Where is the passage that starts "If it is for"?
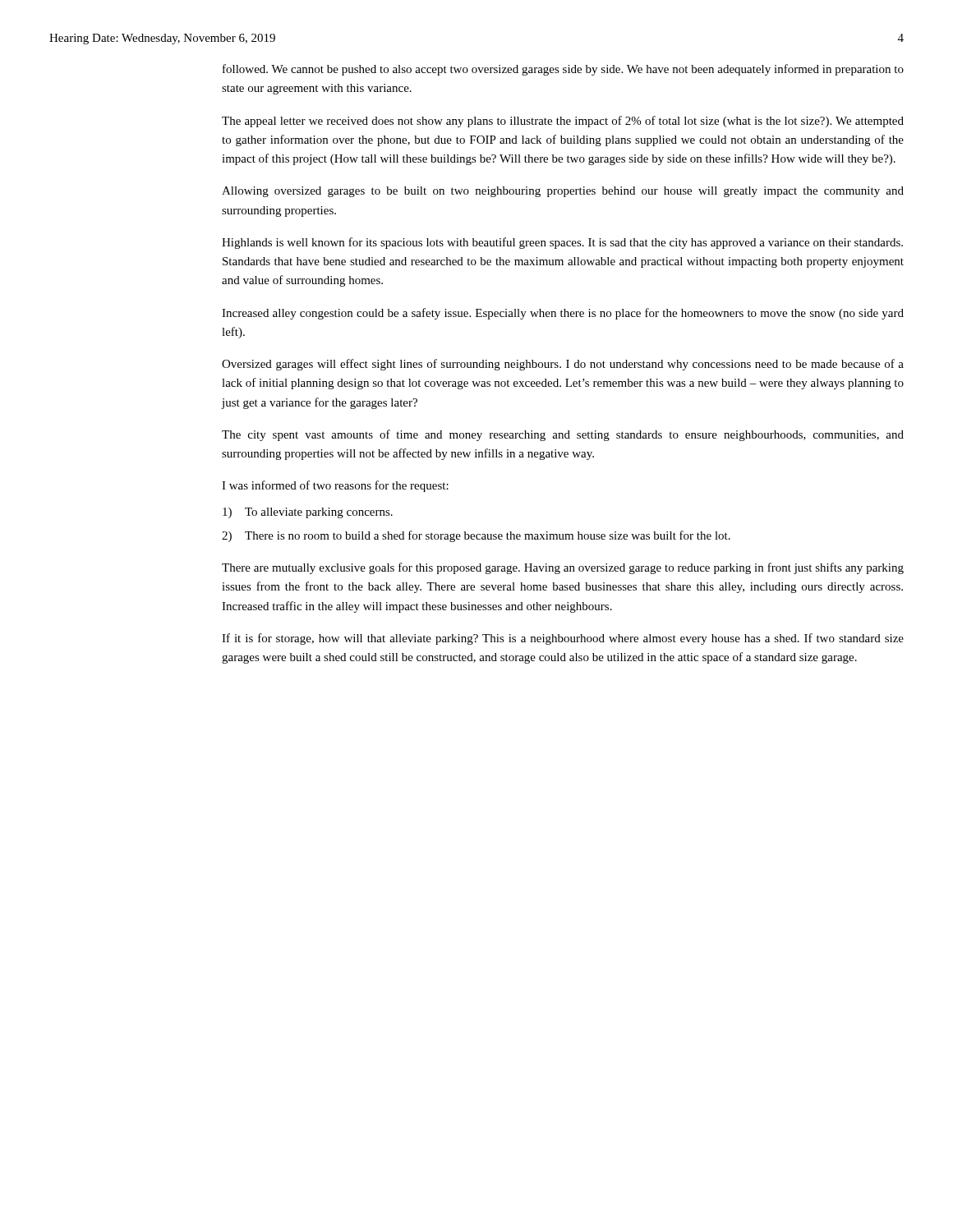Viewport: 953px width, 1232px height. click(563, 648)
